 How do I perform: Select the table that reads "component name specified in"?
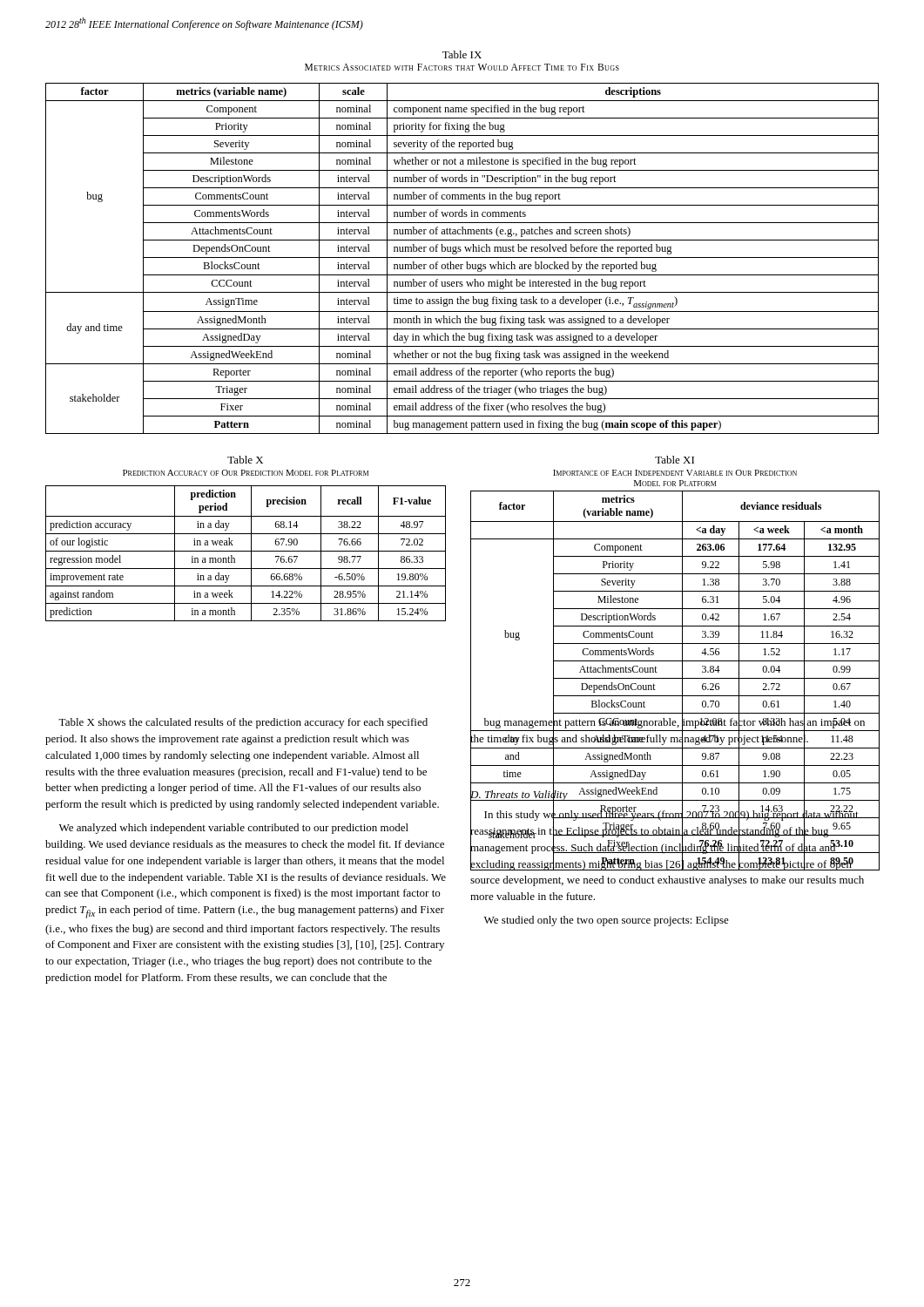click(x=462, y=258)
